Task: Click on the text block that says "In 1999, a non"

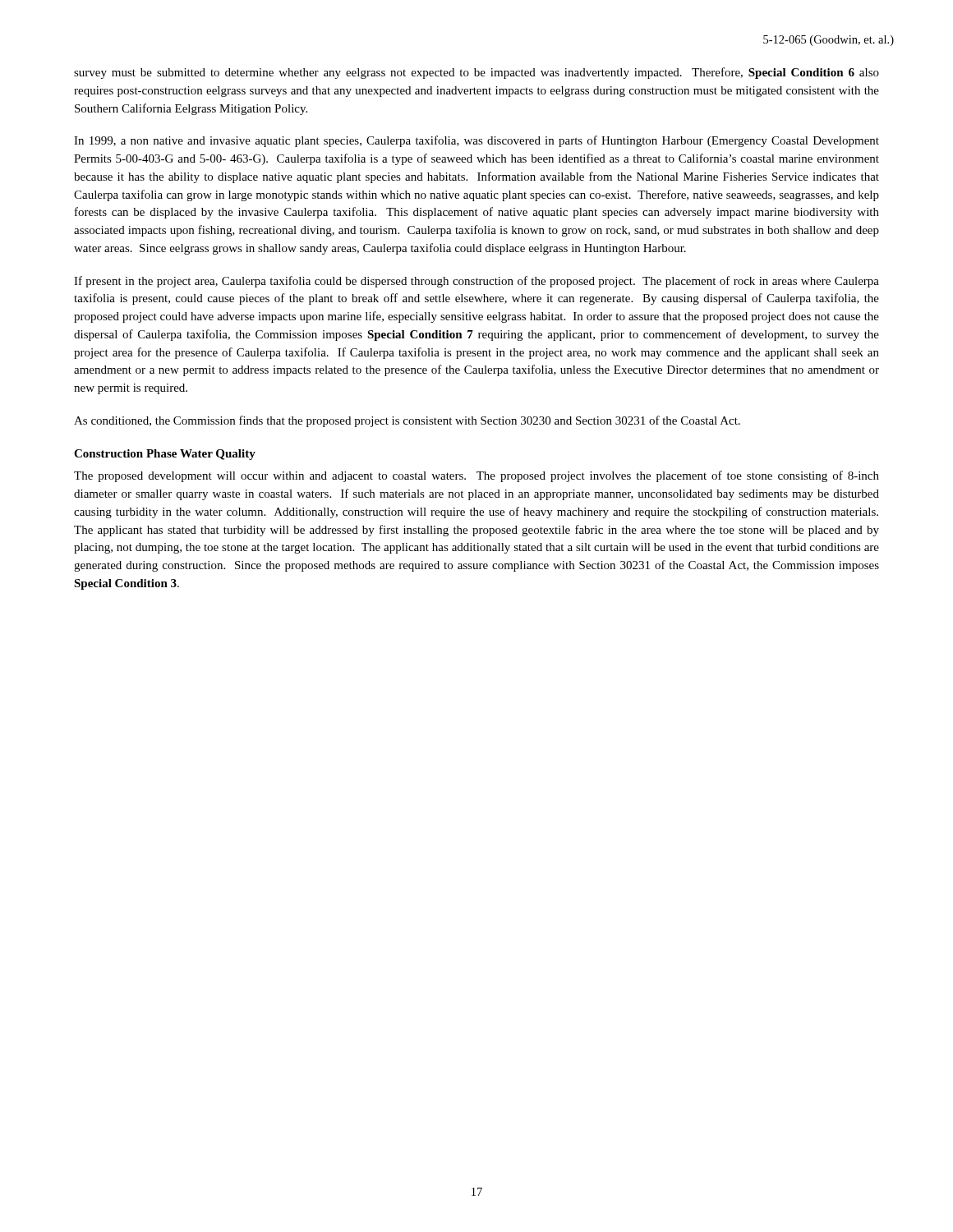Action: (x=476, y=194)
